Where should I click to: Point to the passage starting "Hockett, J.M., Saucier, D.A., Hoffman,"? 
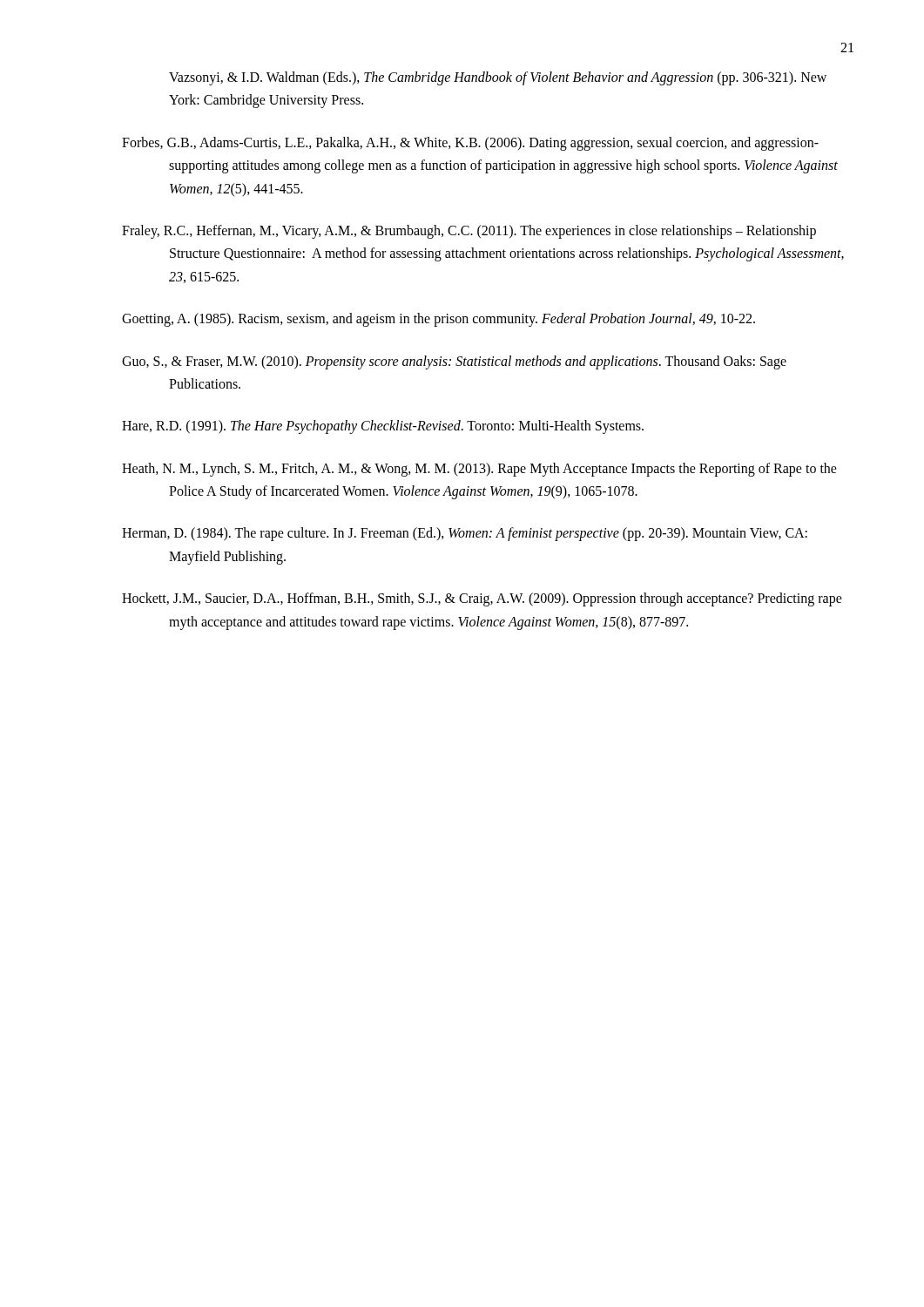pos(482,610)
